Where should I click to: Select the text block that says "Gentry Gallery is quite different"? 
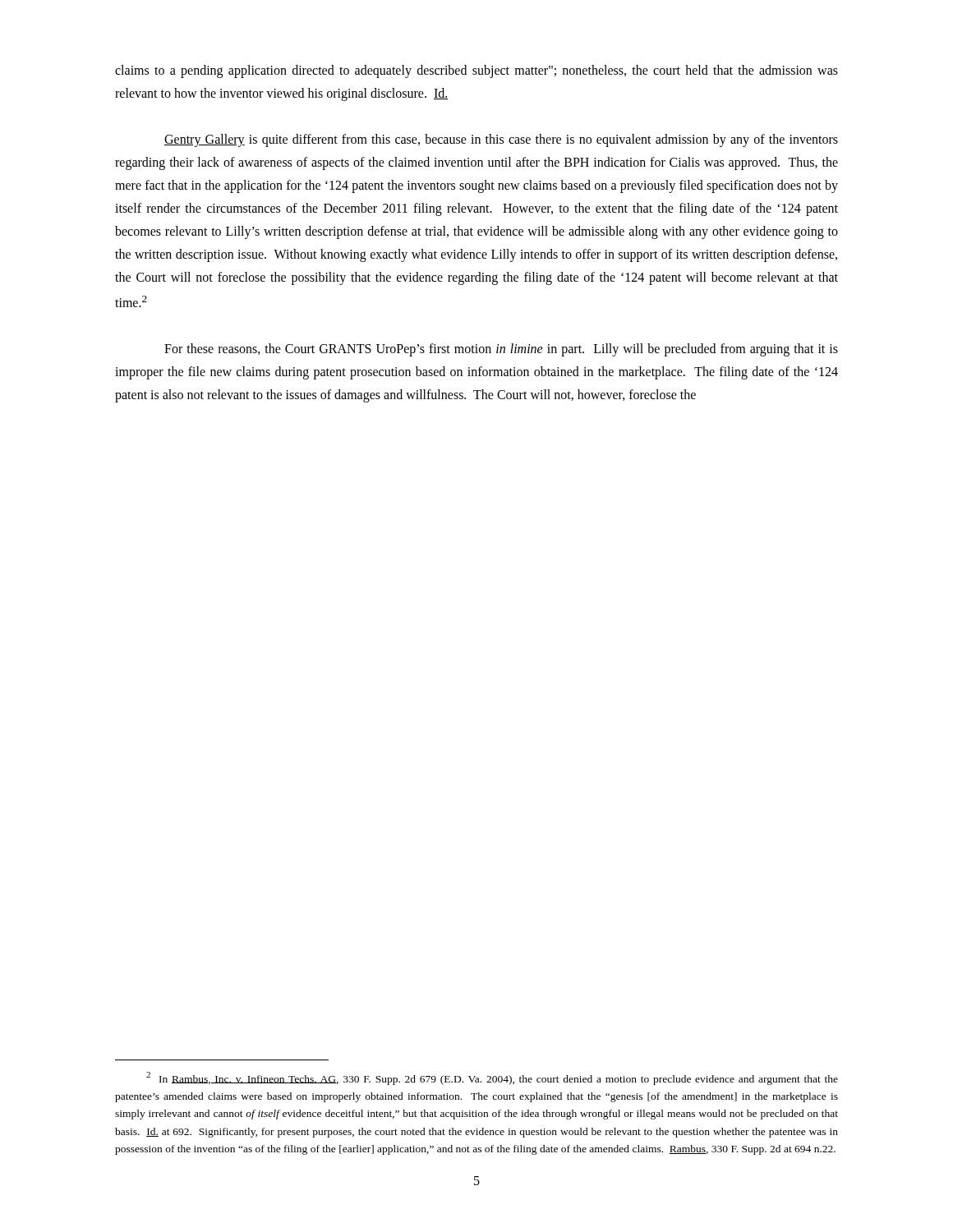[476, 221]
